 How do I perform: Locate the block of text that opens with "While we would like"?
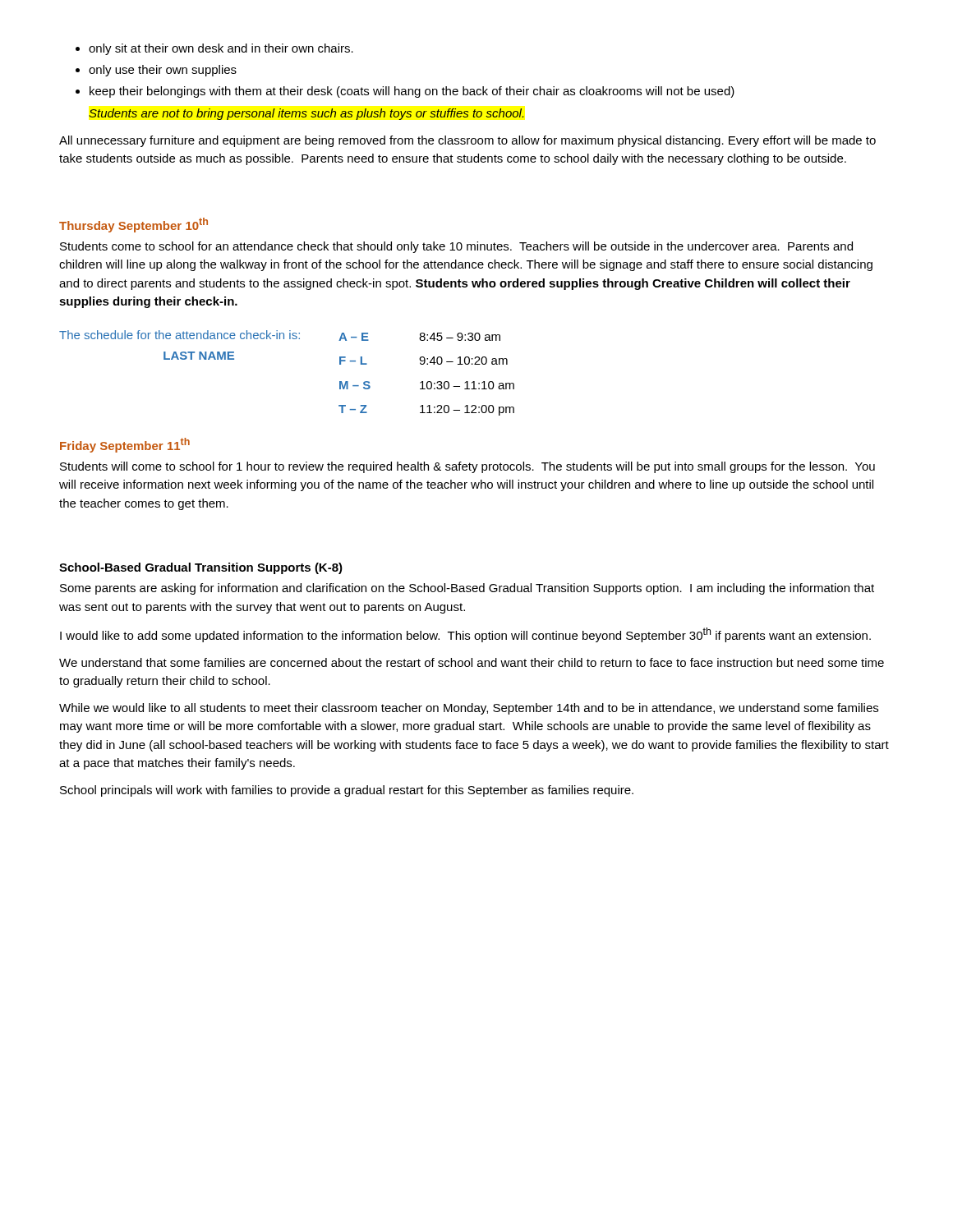point(474,735)
